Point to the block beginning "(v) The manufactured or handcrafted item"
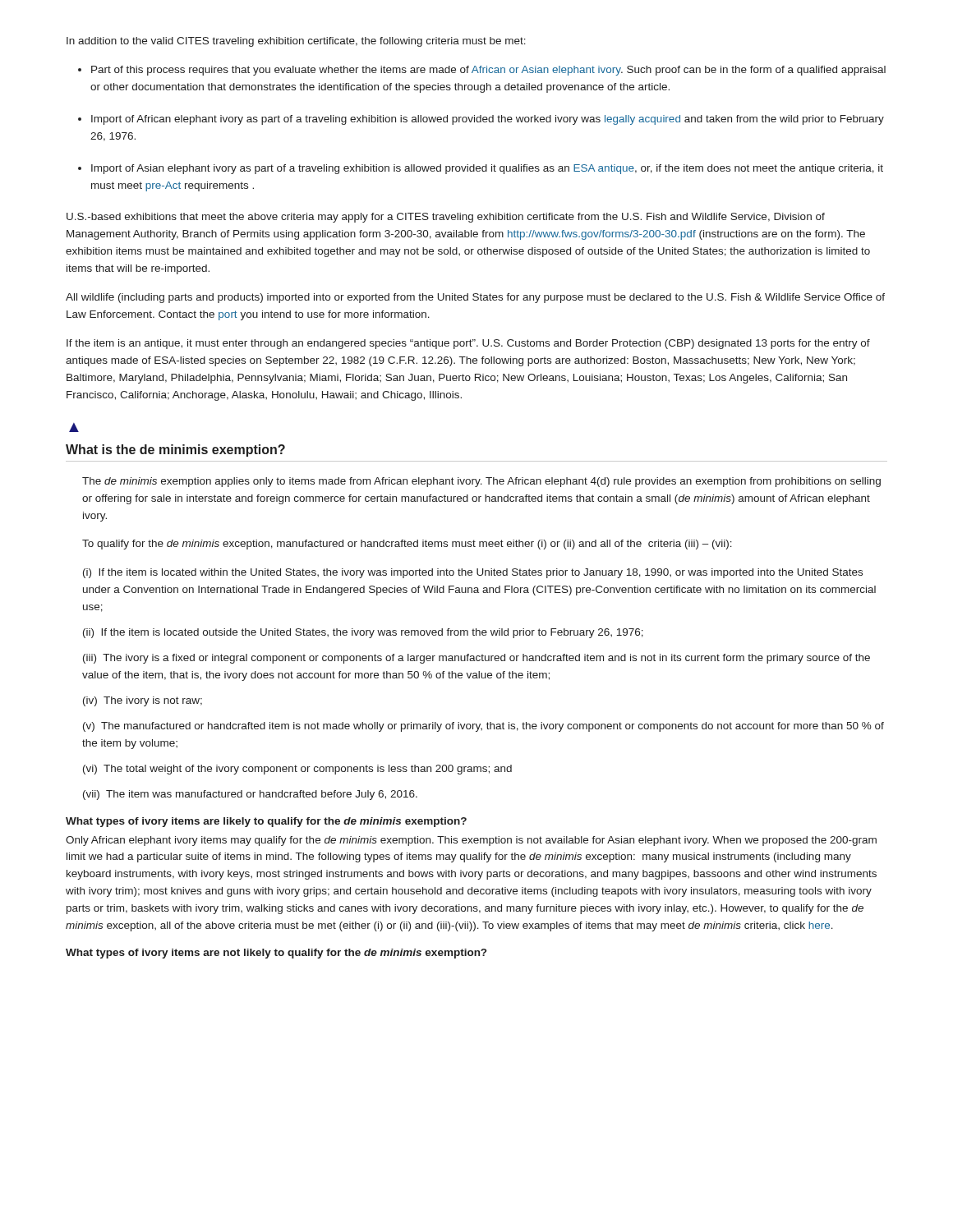This screenshot has height=1232, width=953. pos(483,734)
